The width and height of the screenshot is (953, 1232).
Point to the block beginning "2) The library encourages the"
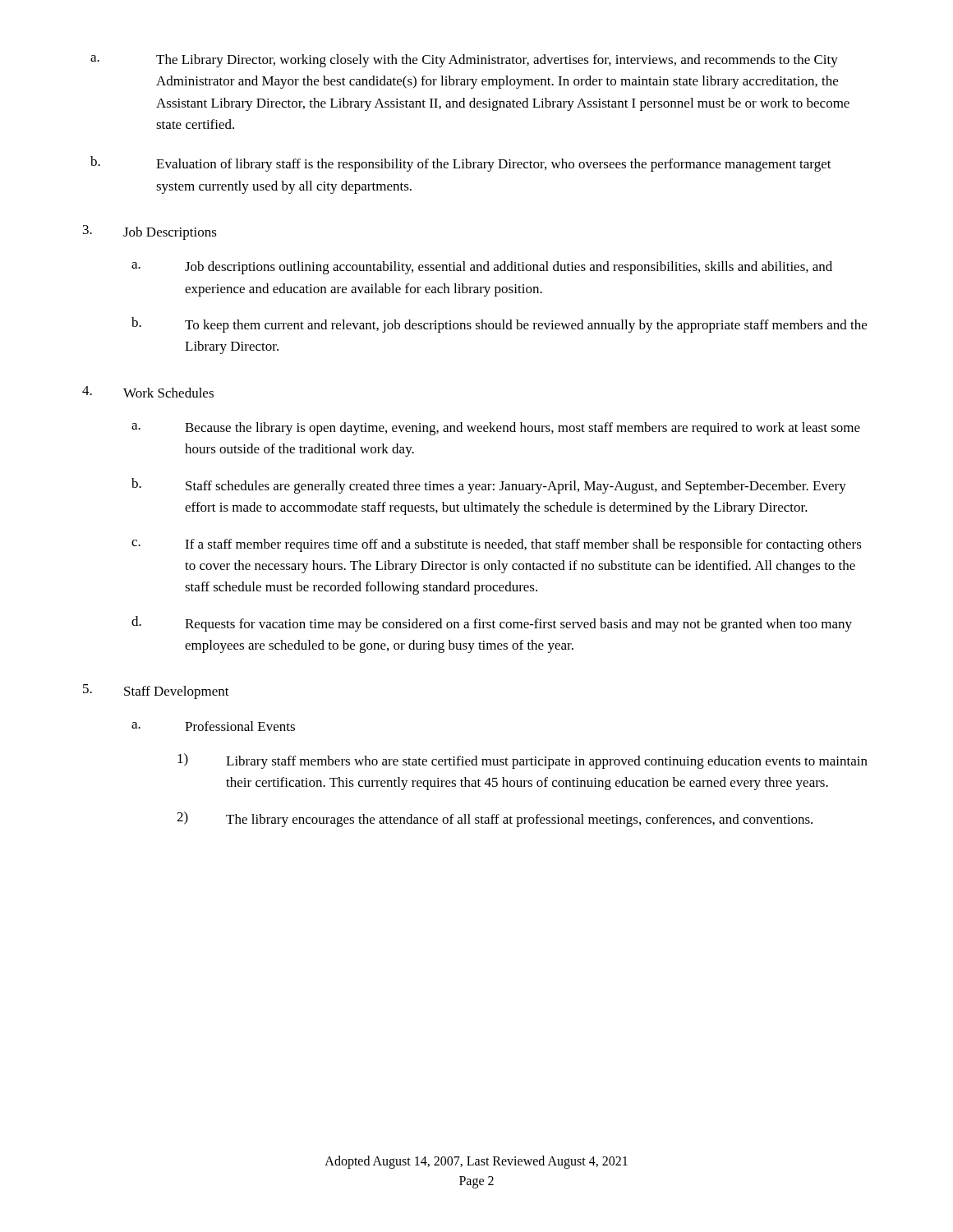524,820
